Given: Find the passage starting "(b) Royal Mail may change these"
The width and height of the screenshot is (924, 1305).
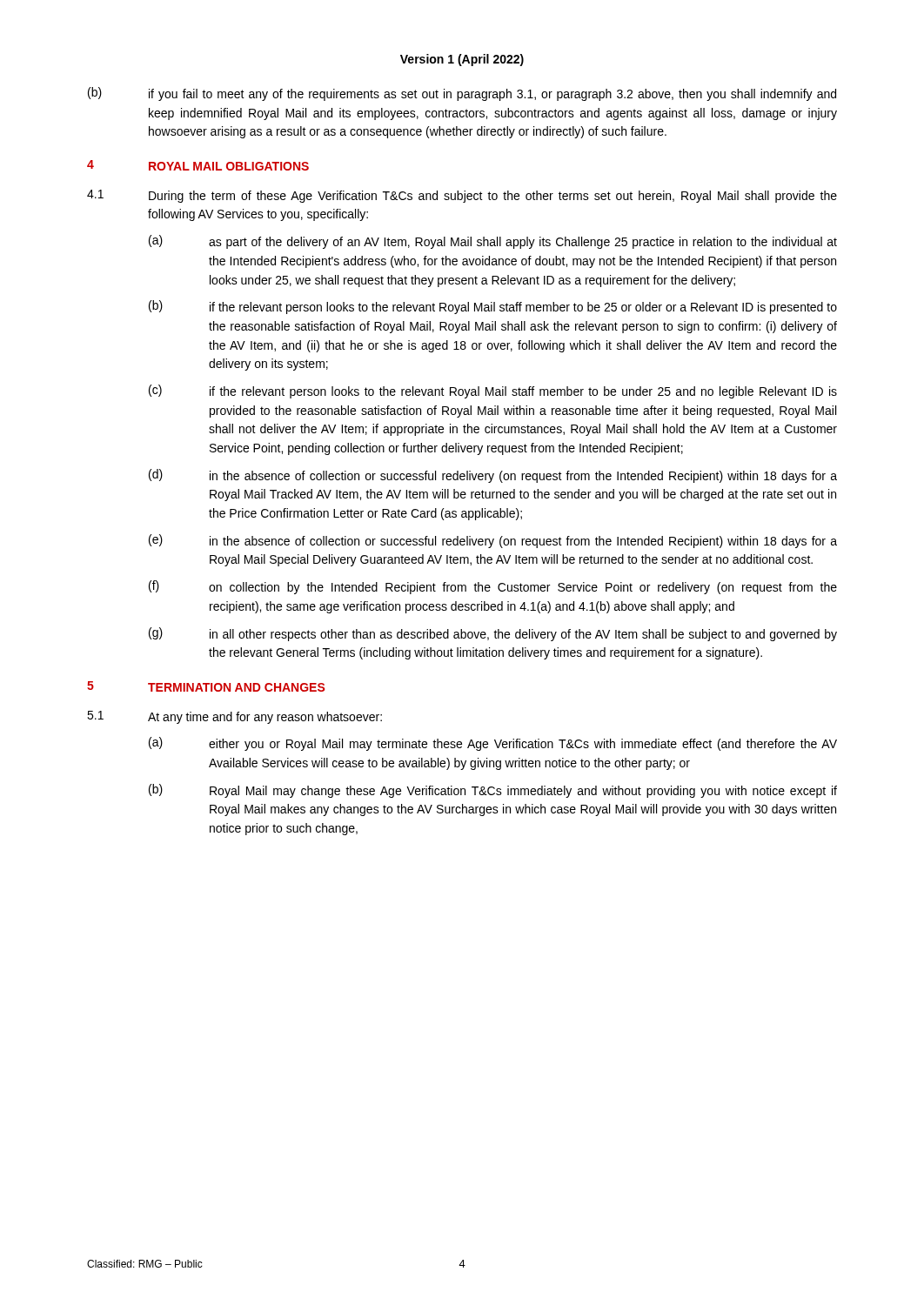Looking at the screenshot, I should click(x=492, y=810).
